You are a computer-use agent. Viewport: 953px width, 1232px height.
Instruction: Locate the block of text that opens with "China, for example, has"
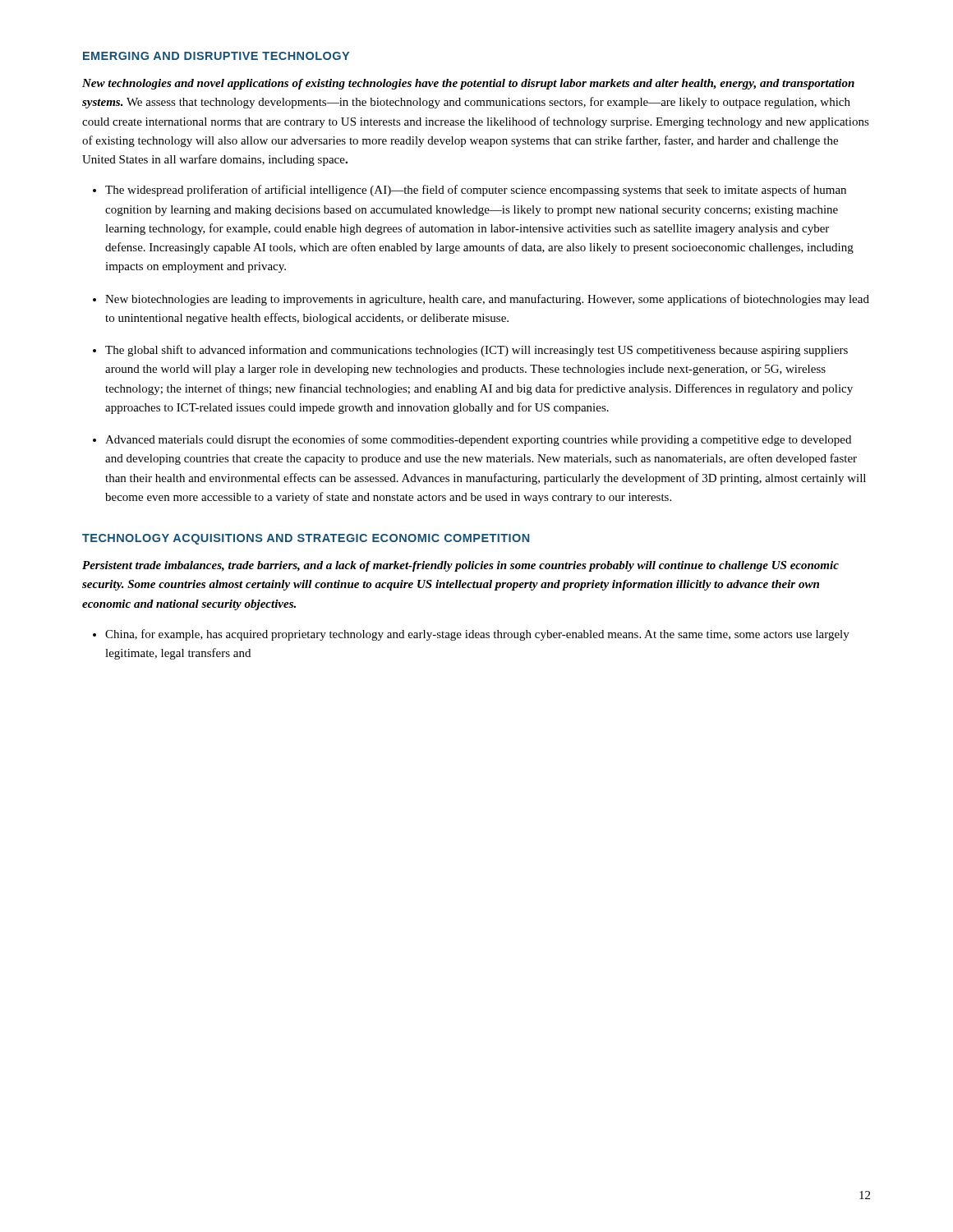pyautogui.click(x=477, y=643)
